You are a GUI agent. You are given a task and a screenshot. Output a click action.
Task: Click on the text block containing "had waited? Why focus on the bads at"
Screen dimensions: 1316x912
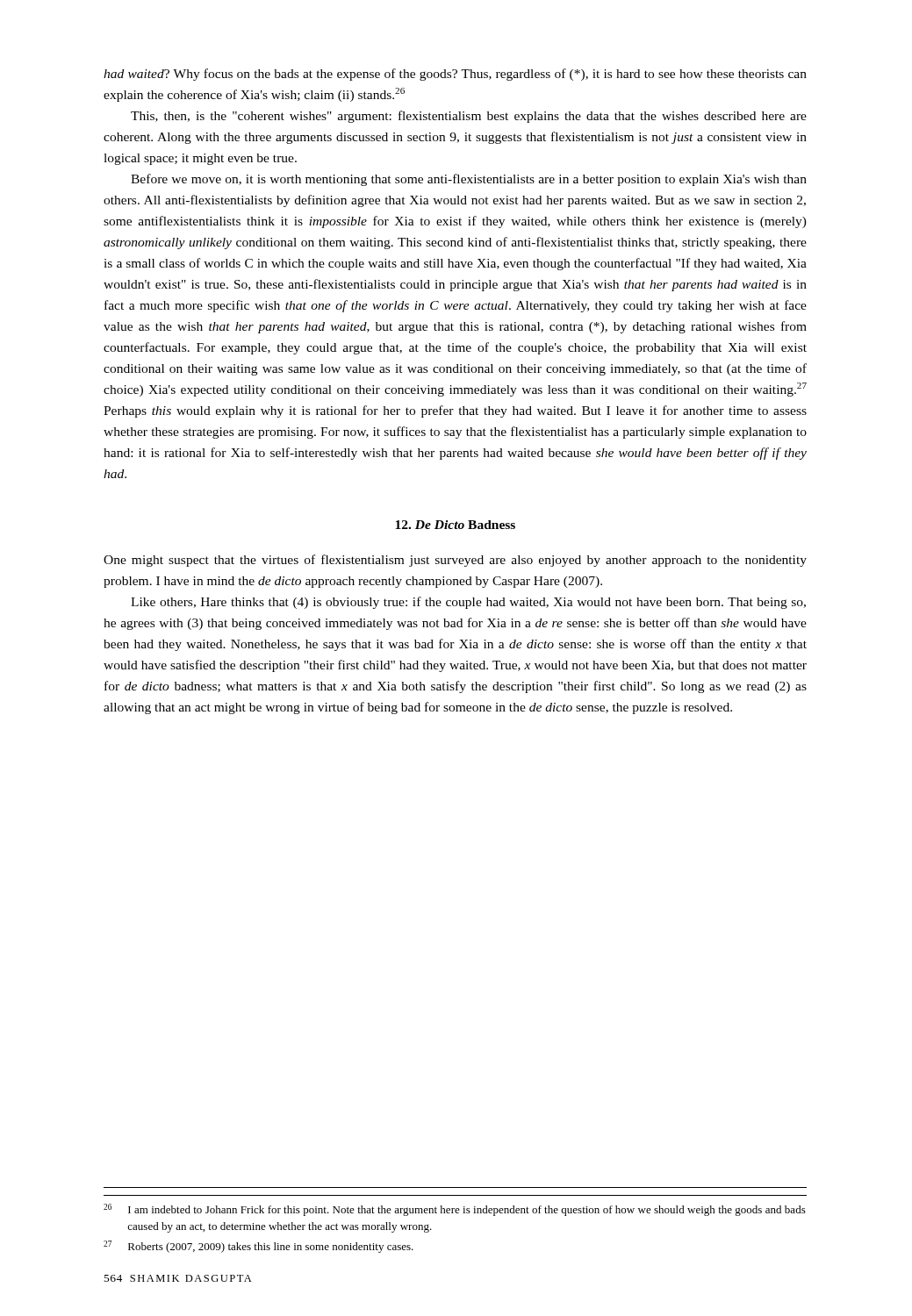[455, 84]
